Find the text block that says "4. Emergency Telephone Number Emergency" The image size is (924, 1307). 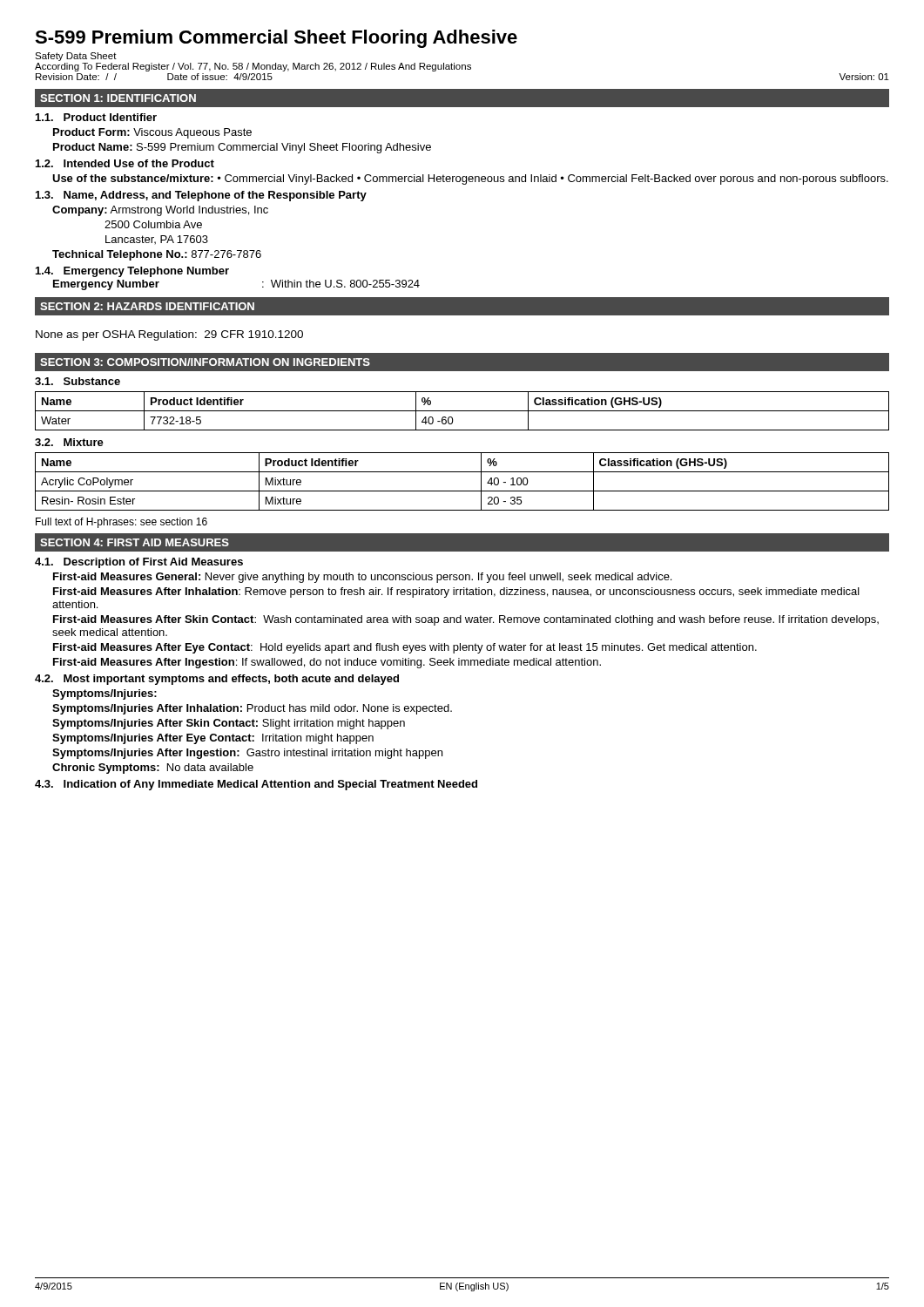[132, 272]
